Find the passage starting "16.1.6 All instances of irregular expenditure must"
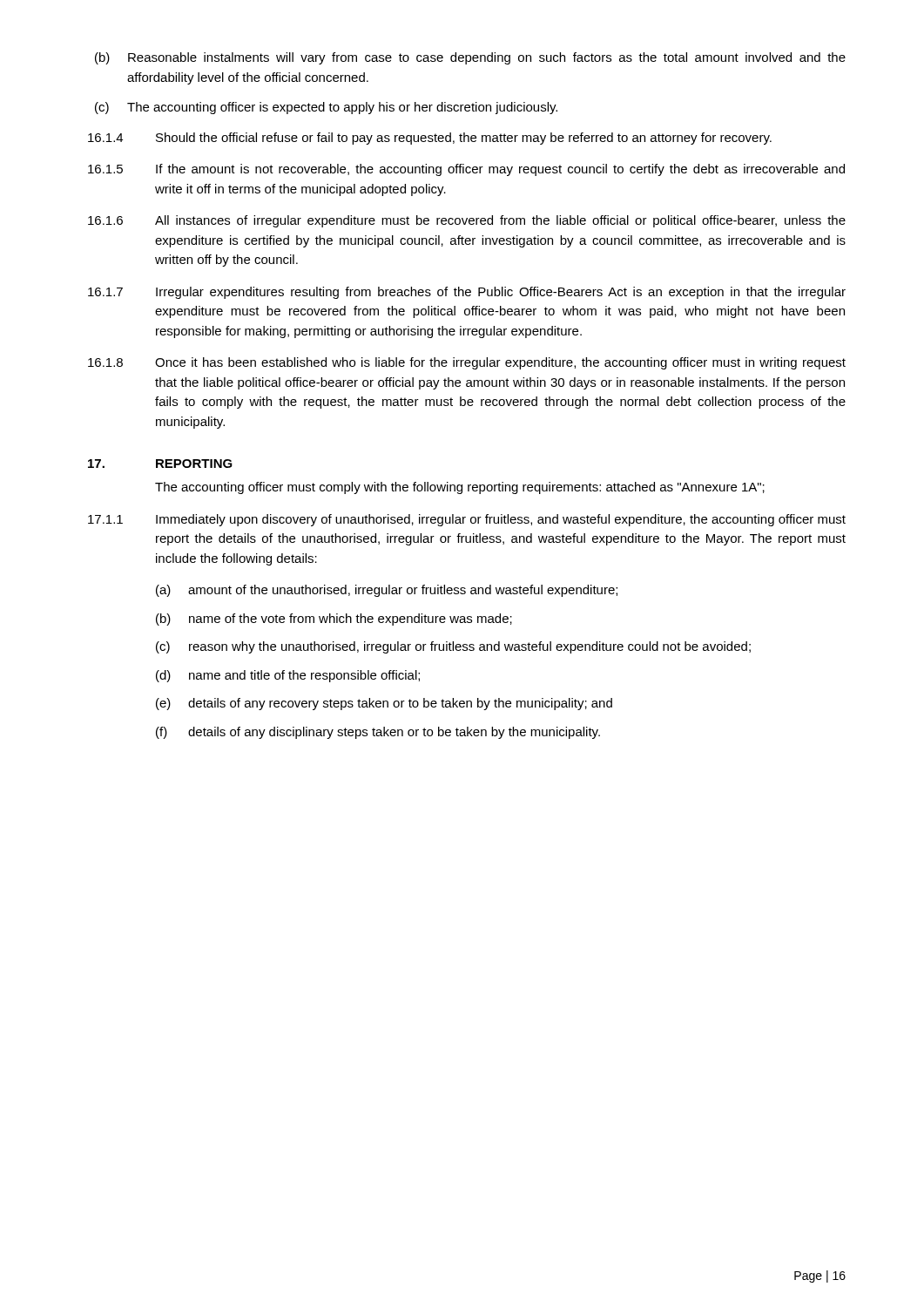Screen dimensions: 1307x924 [x=466, y=240]
